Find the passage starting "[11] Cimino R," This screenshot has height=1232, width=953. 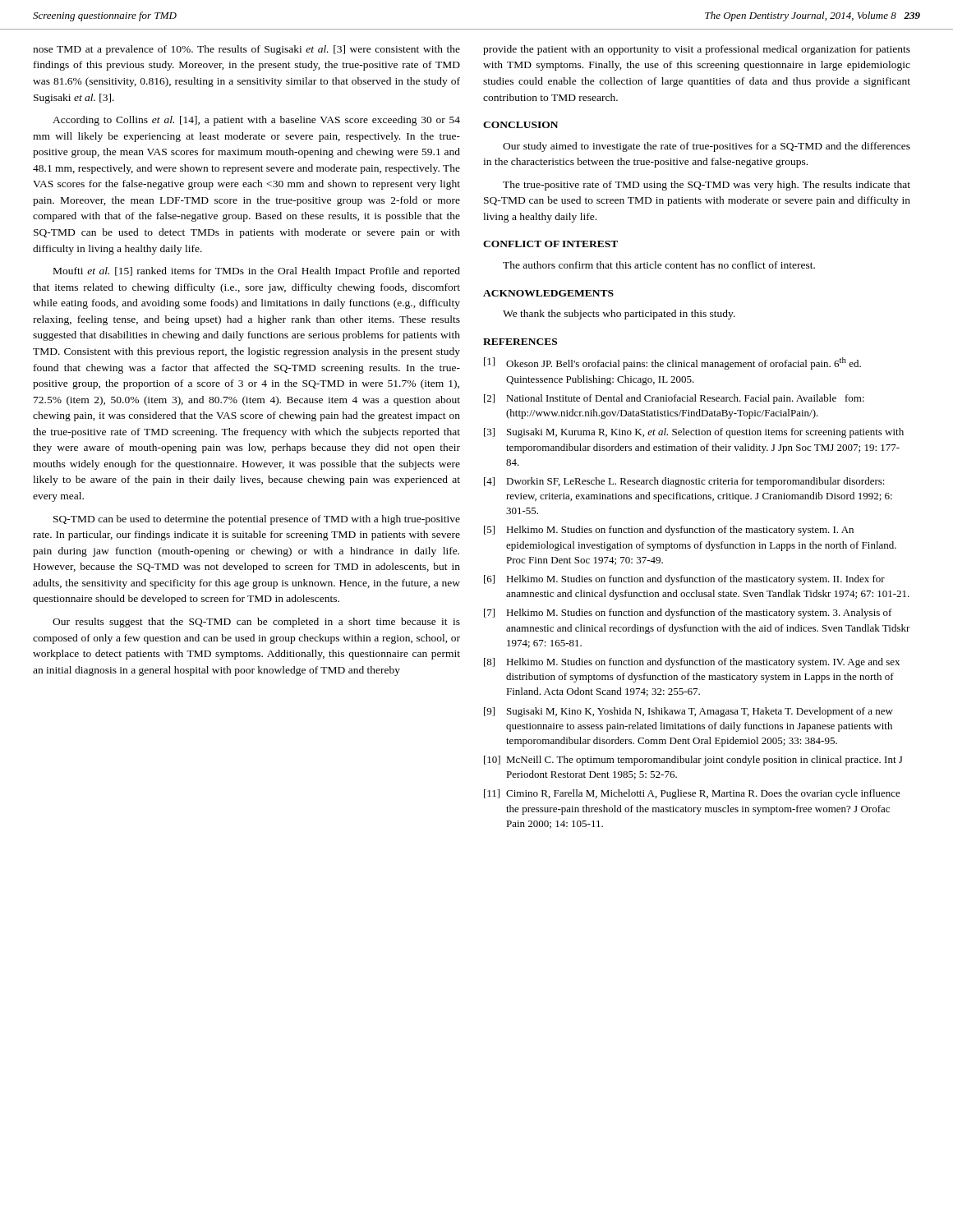pos(697,809)
